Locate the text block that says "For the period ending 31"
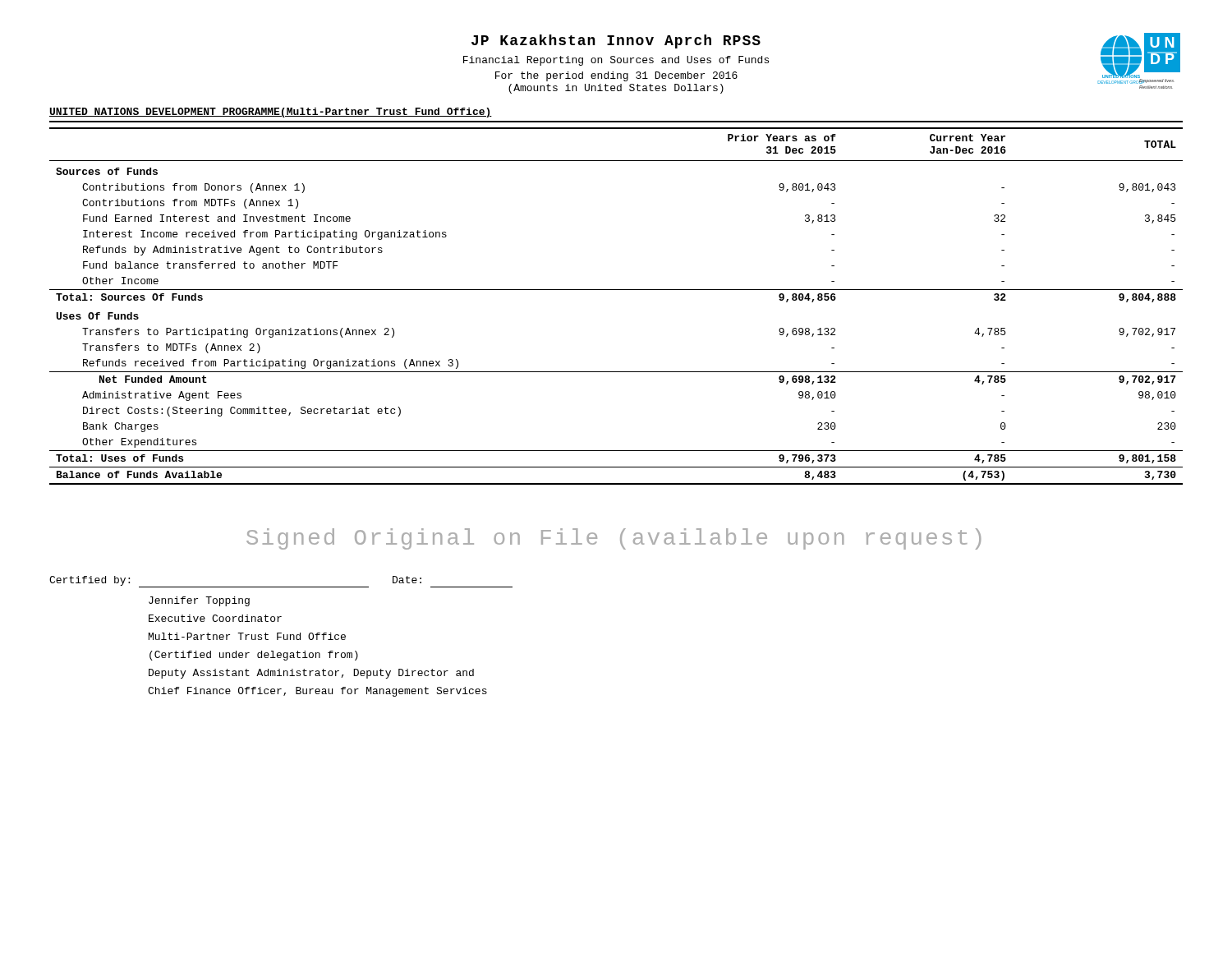 pyautogui.click(x=616, y=82)
